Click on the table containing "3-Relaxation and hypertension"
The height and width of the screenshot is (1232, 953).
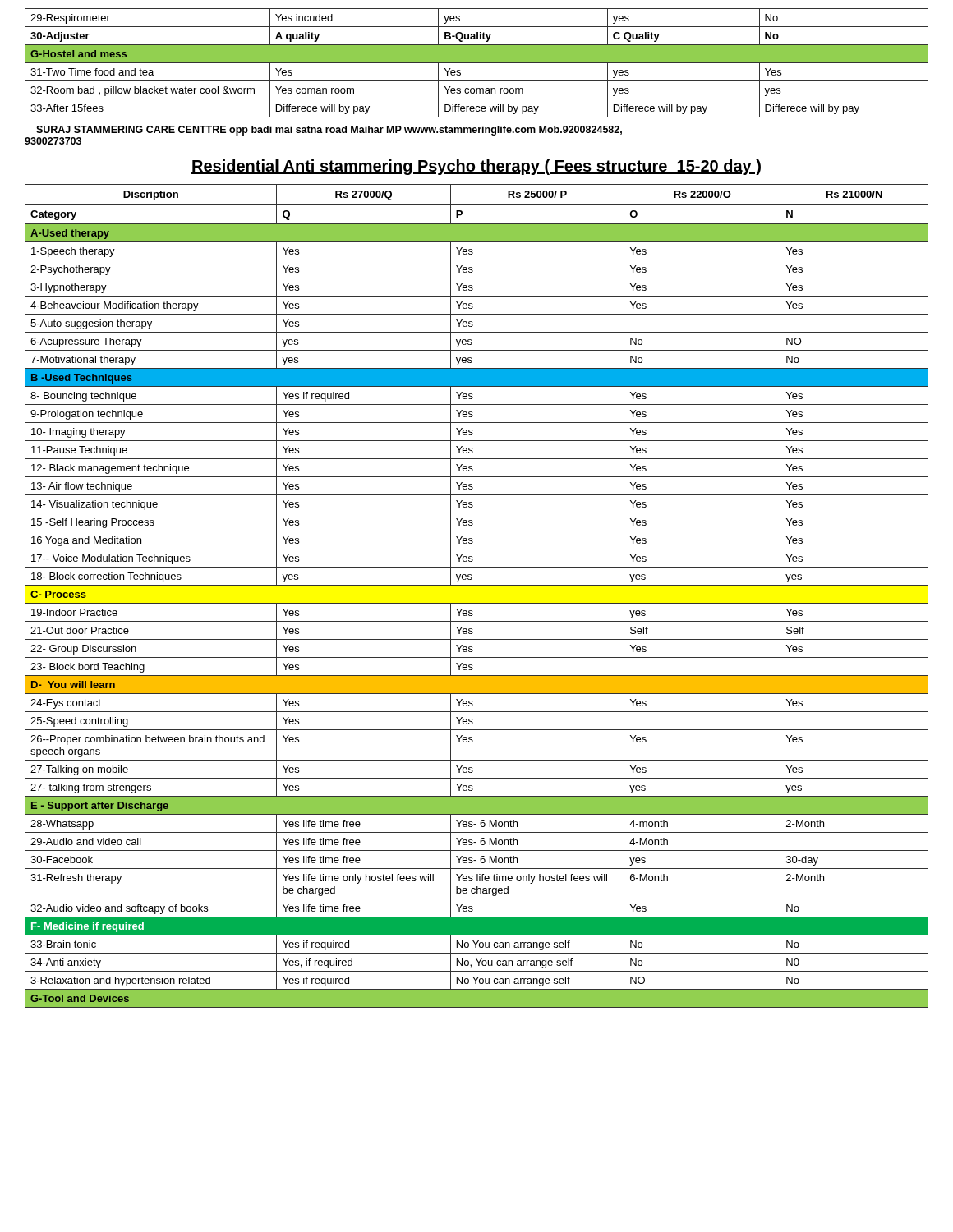coord(476,596)
